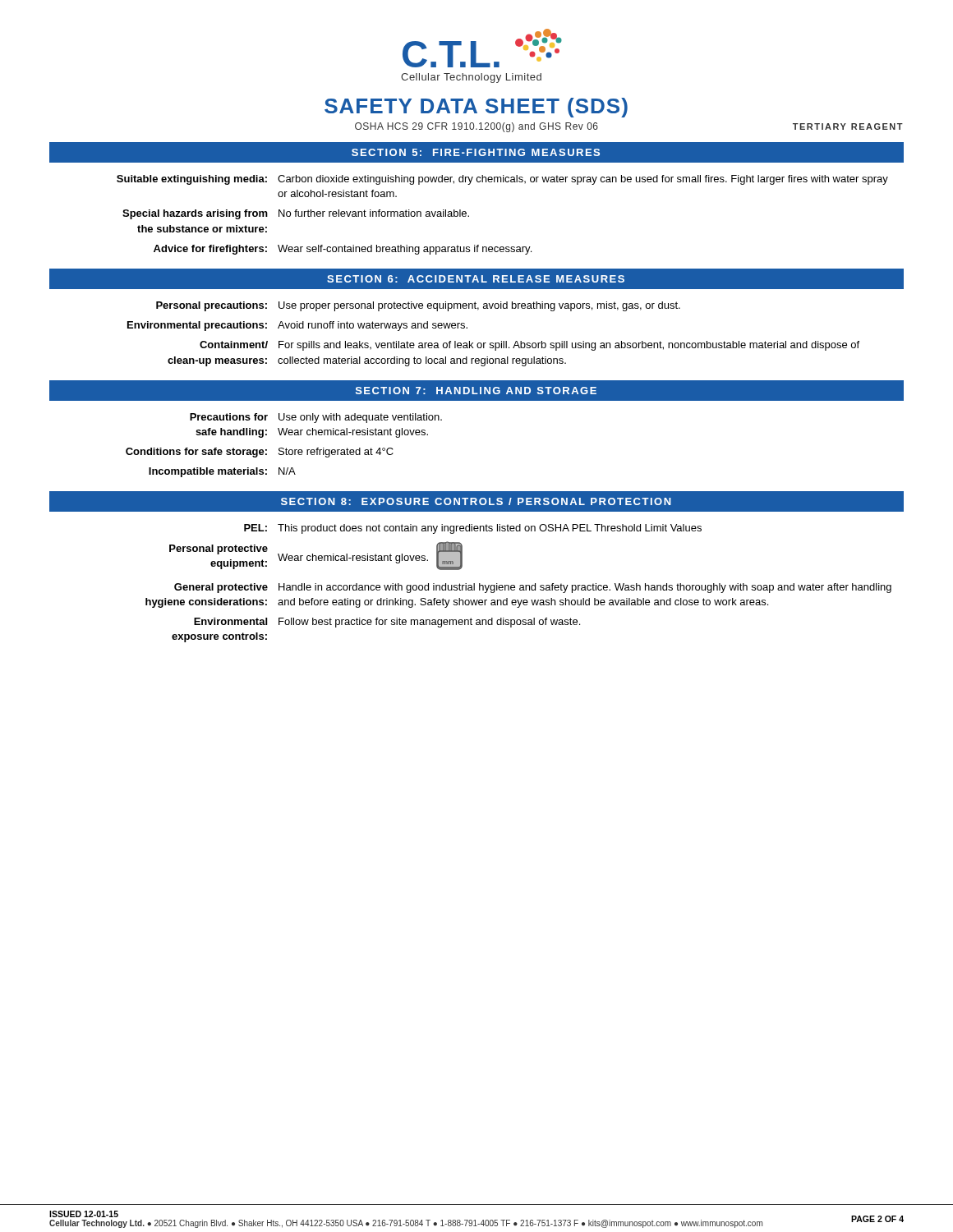
Task: Navigate to the element starting "Avoid runoff into waterways and sewers."
Action: tap(373, 325)
